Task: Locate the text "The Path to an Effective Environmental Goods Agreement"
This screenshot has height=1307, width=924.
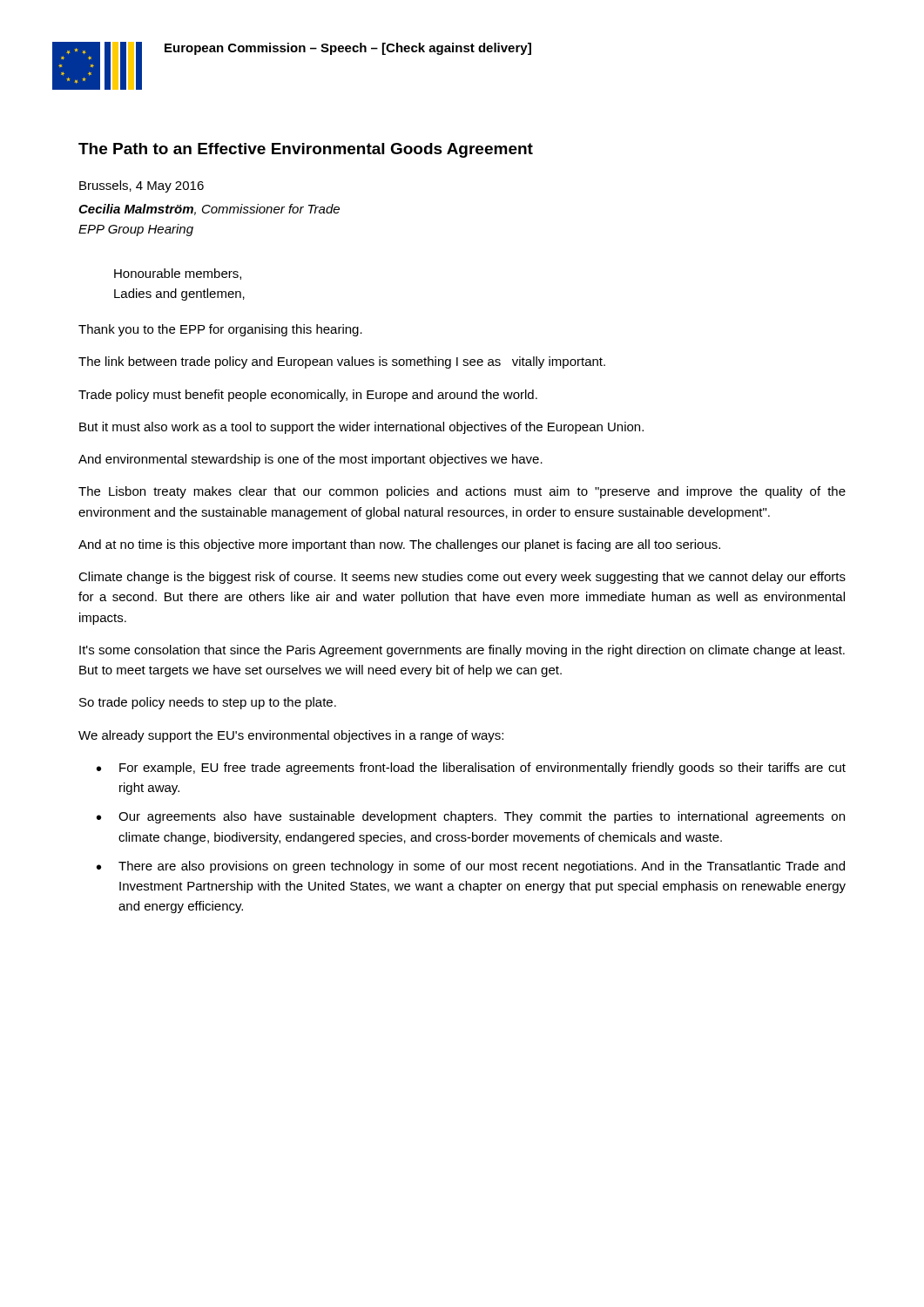Action: (x=306, y=149)
